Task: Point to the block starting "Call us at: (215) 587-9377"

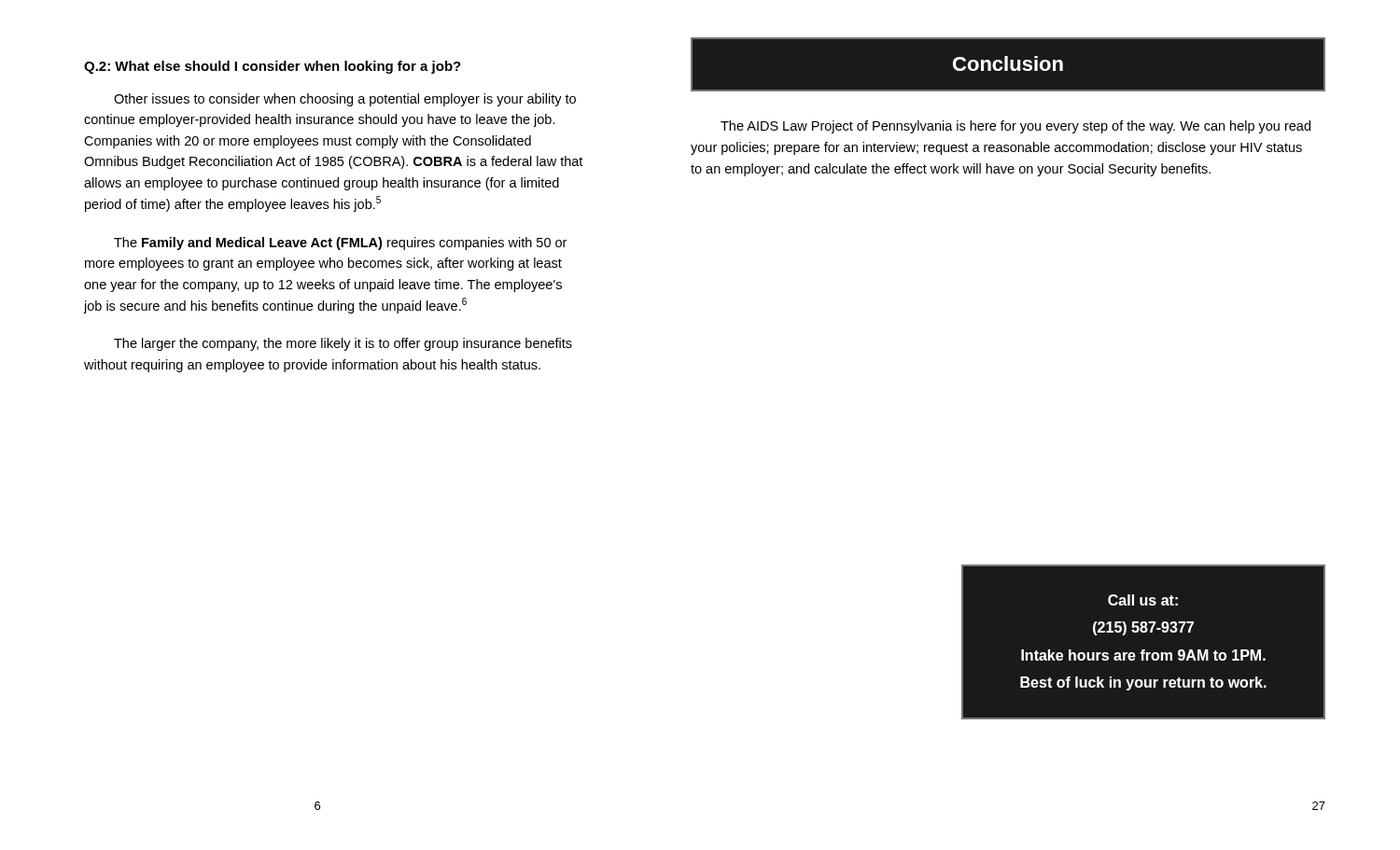Action: (x=1143, y=641)
